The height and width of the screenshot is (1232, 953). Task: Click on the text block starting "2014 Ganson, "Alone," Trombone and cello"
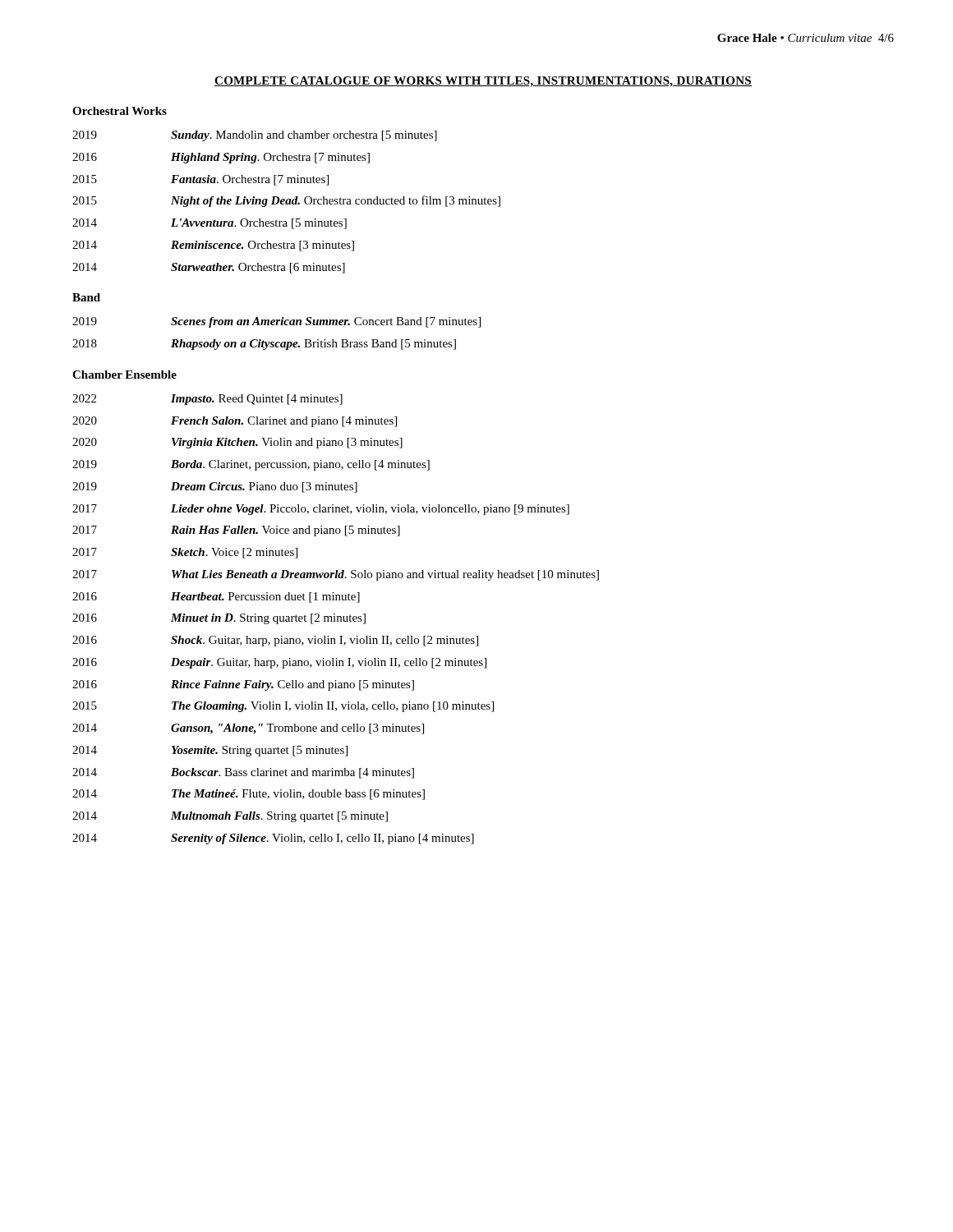click(x=248, y=729)
